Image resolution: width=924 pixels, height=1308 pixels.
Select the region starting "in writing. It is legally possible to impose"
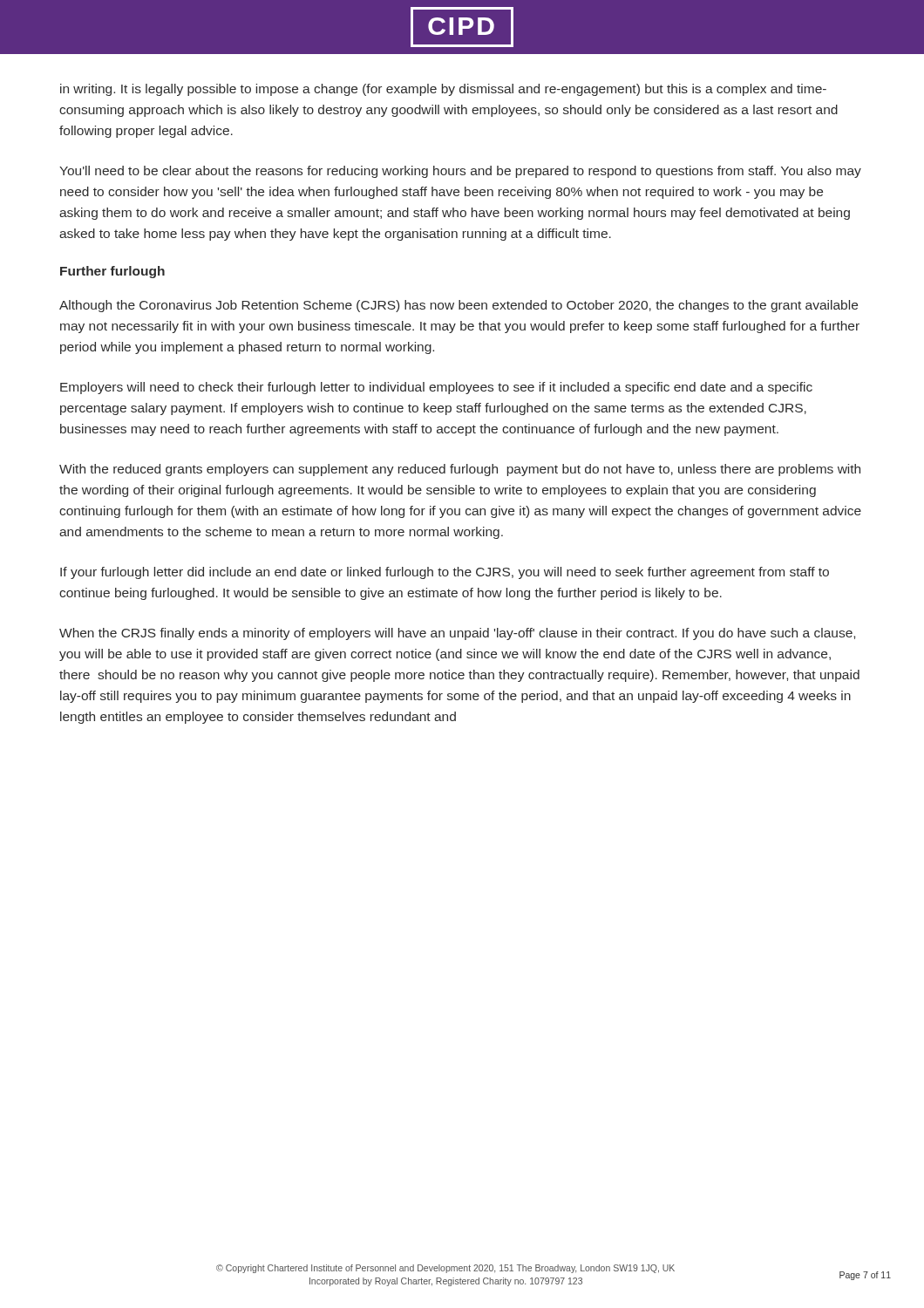[449, 109]
